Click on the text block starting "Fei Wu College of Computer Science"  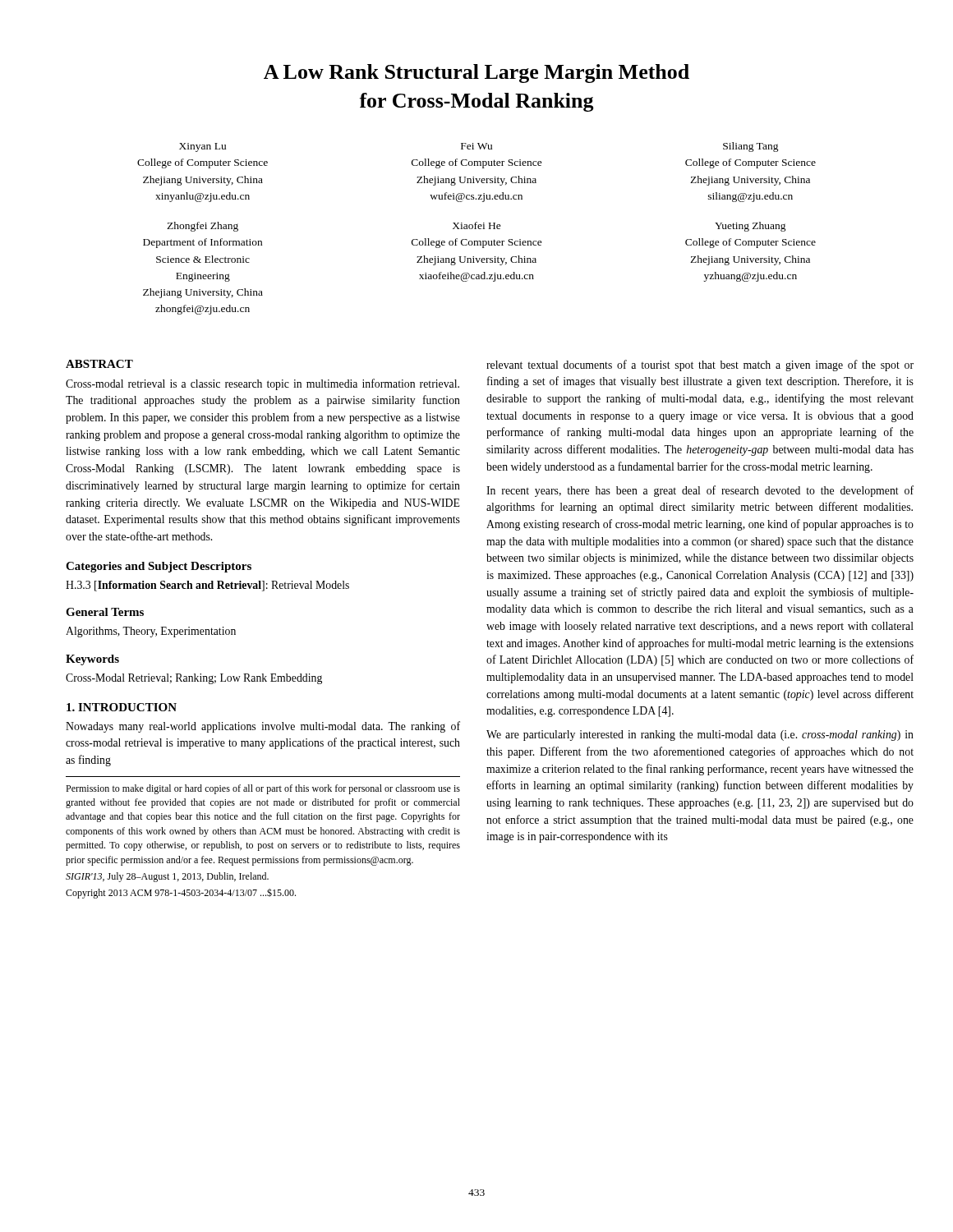[x=476, y=171]
